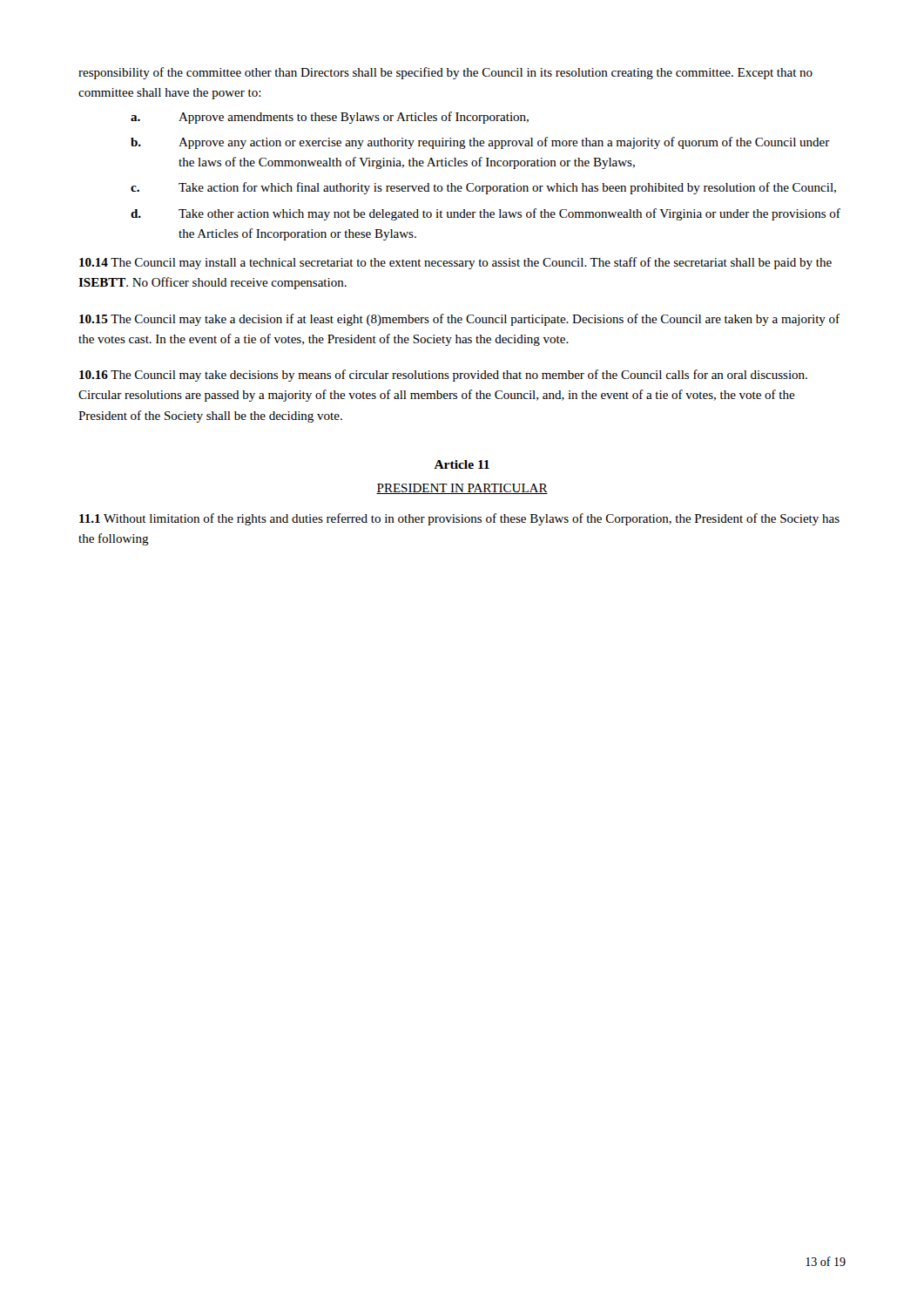Locate the block of text that opens with "a. Approve amendments to these Bylaws or"
Image resolution: width=924 pixels, height=1307 pixels.
point(488,117)
